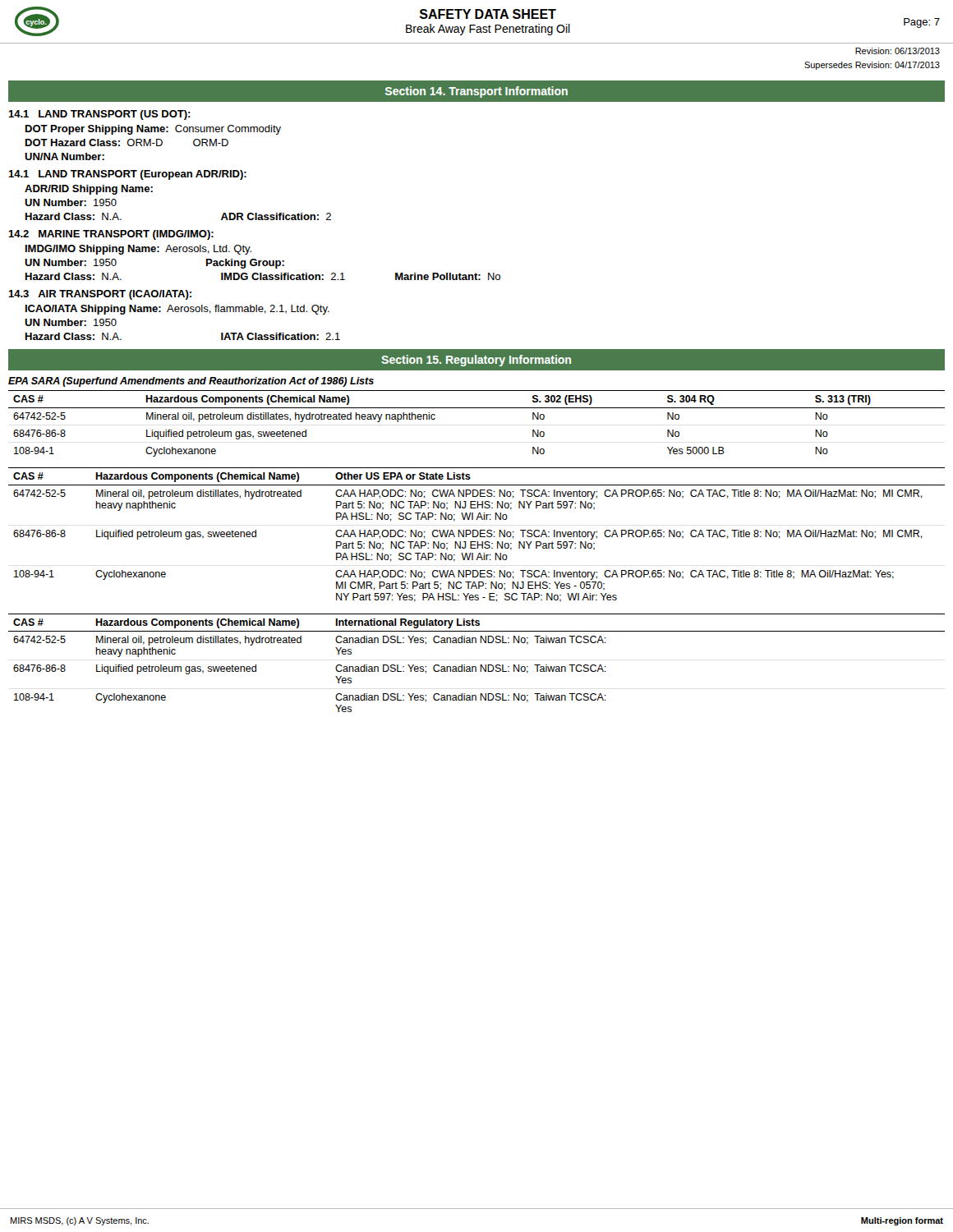Viewport: 953px width, 1232px height.
Task: Locate the text that says "DOT Hazard Class: ORM-D ORM-D"
Action: click(127, 143)
